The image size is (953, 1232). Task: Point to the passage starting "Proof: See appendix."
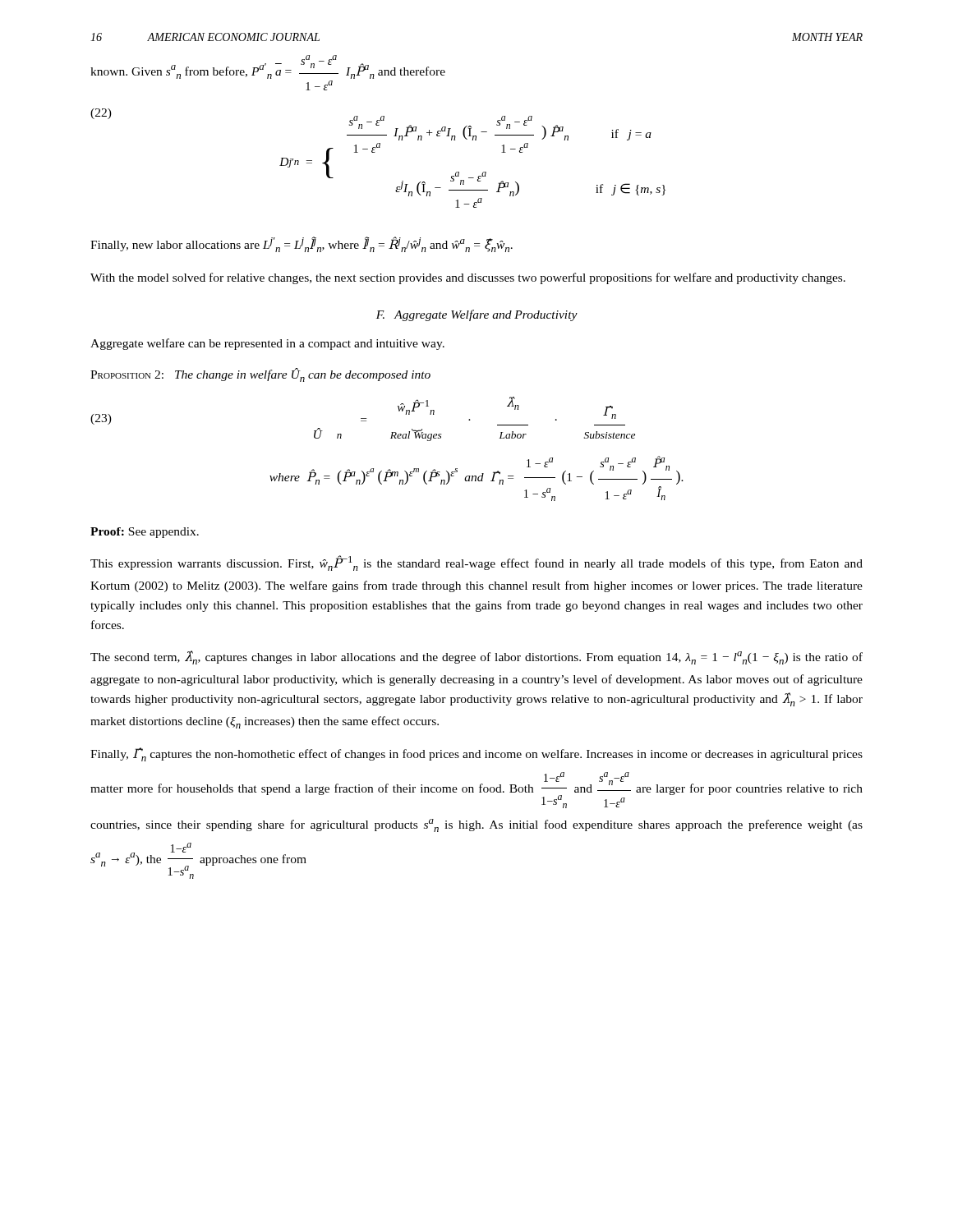(x=145, y=531)
